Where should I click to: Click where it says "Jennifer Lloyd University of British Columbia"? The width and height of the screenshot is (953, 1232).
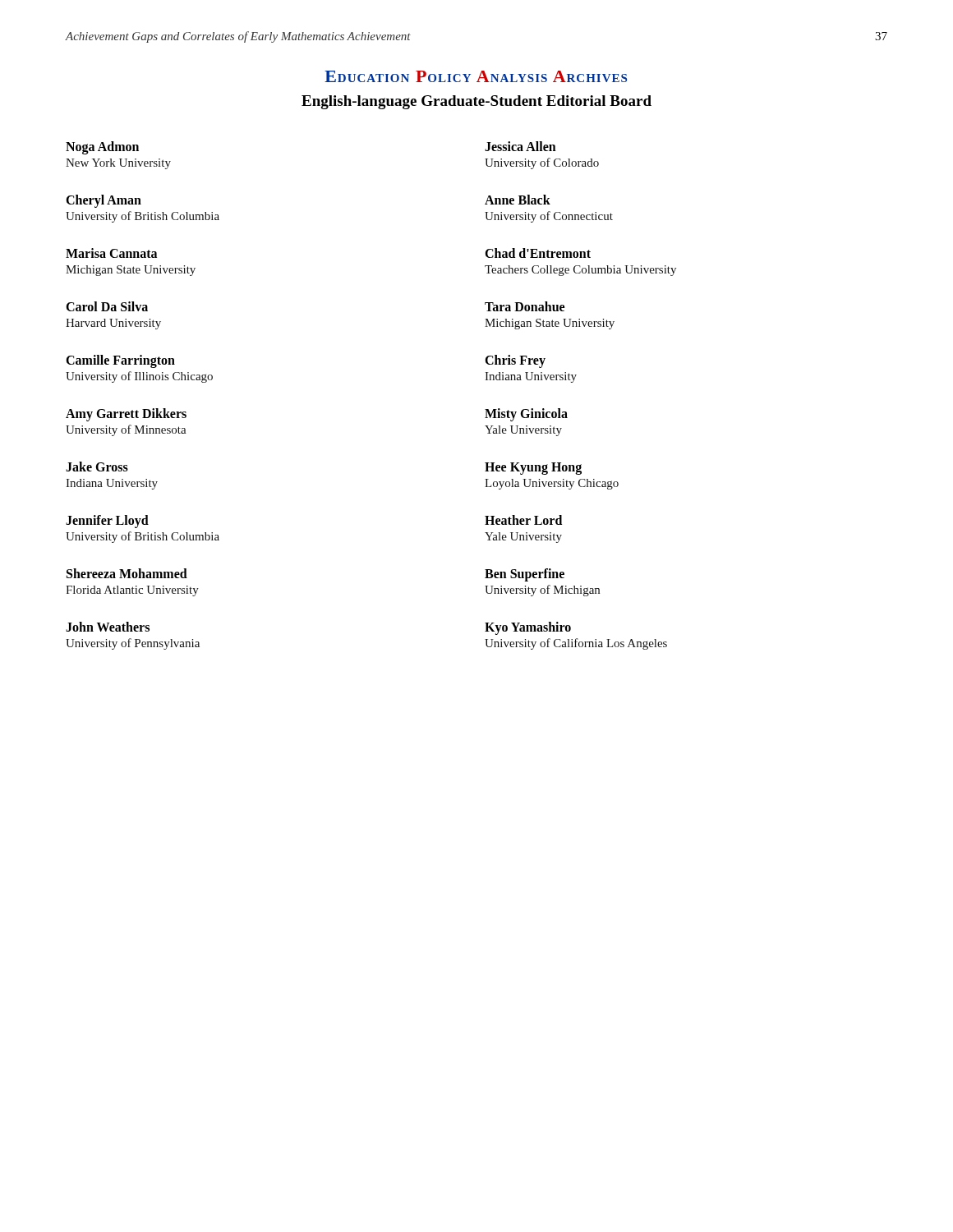107,522
